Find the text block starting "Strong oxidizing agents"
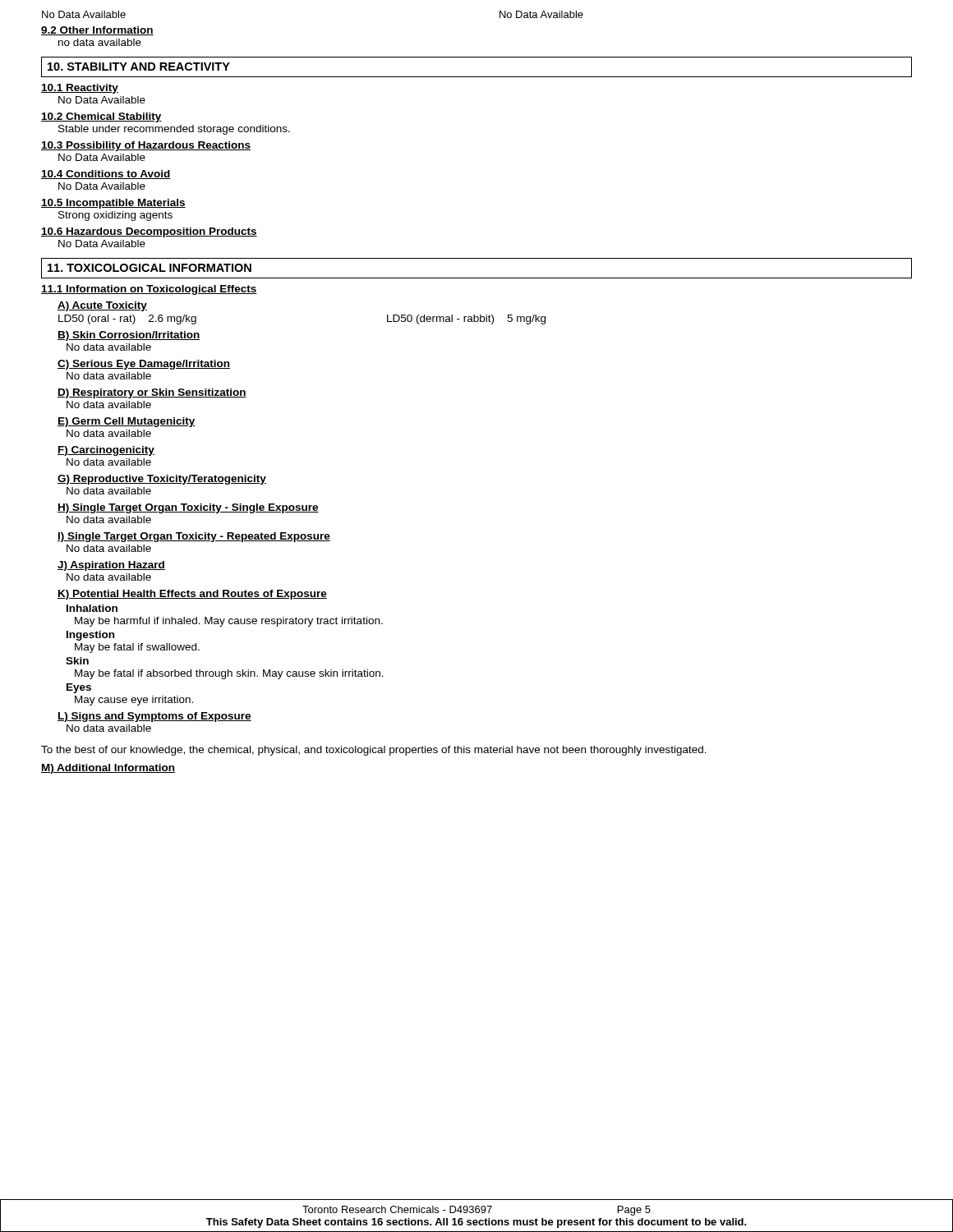953x1232 pixels. [x=115, y=215]
